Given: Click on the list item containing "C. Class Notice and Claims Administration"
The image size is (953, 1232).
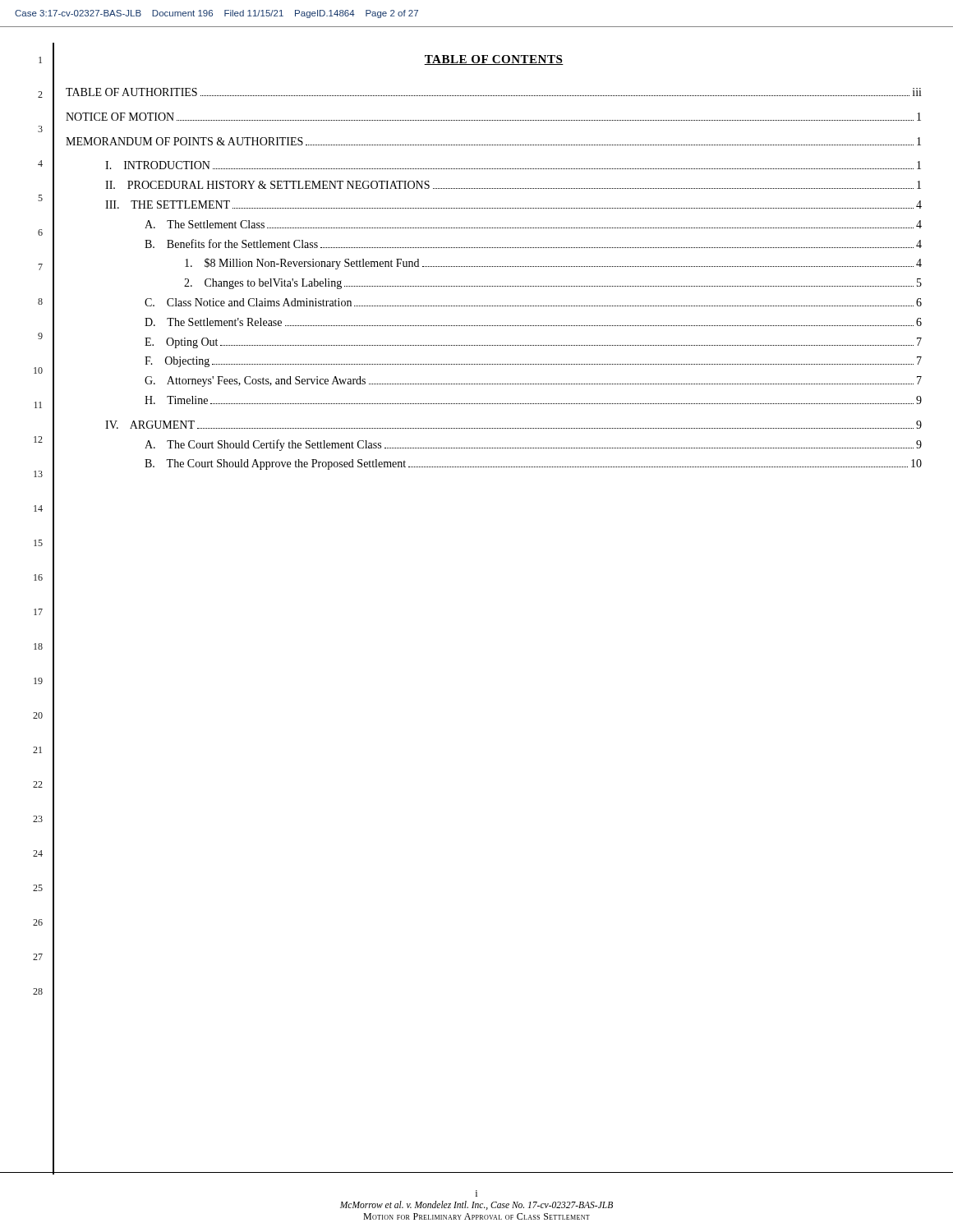Looking at the screenshot, I should point(533,303).
